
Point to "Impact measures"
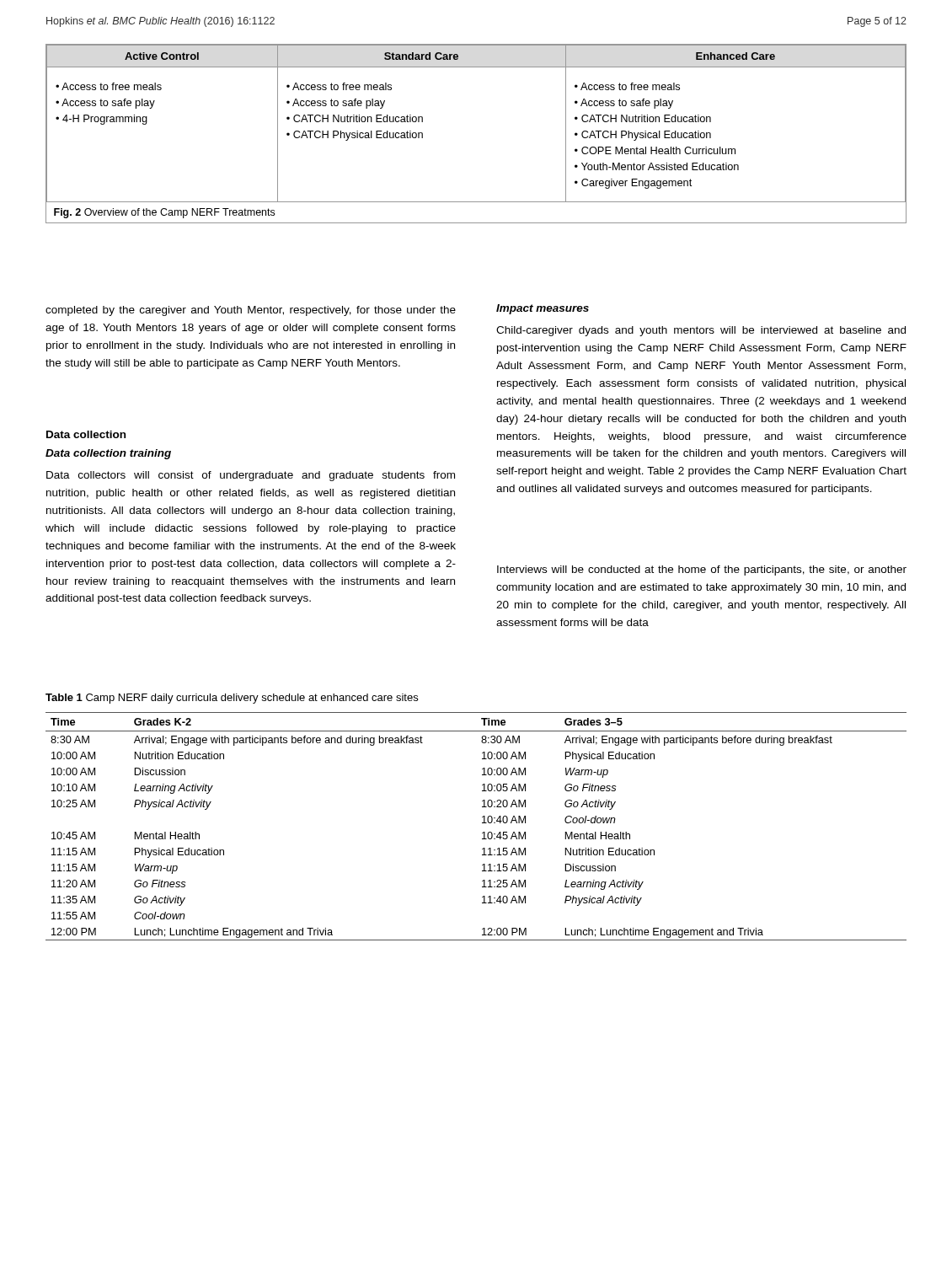[543, 308]
